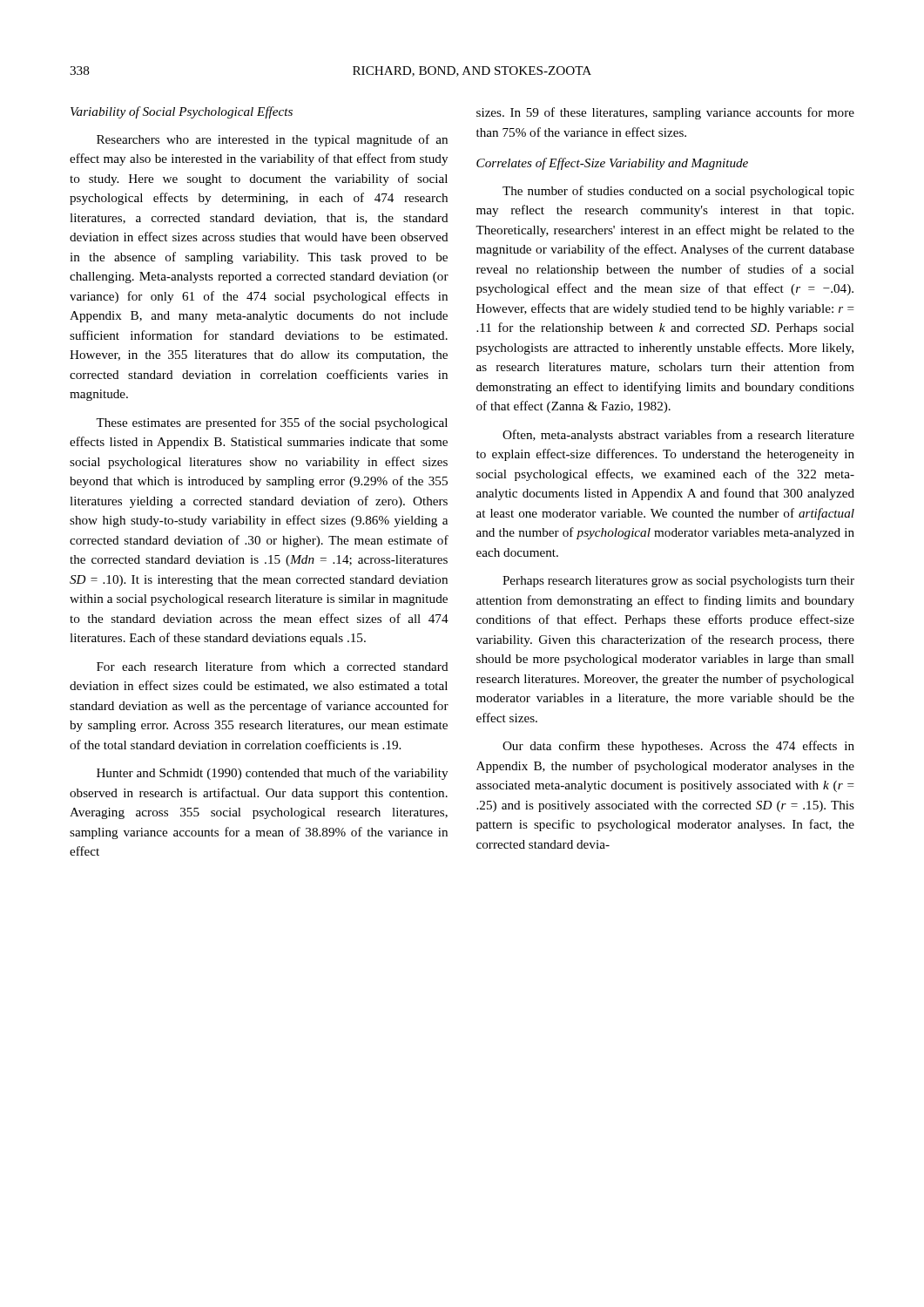Image resolution: width=924 pixels, height=1307 pixels.
Task: Select the text block containing "Researchers who are"
Action: click(x=259, y=267)
